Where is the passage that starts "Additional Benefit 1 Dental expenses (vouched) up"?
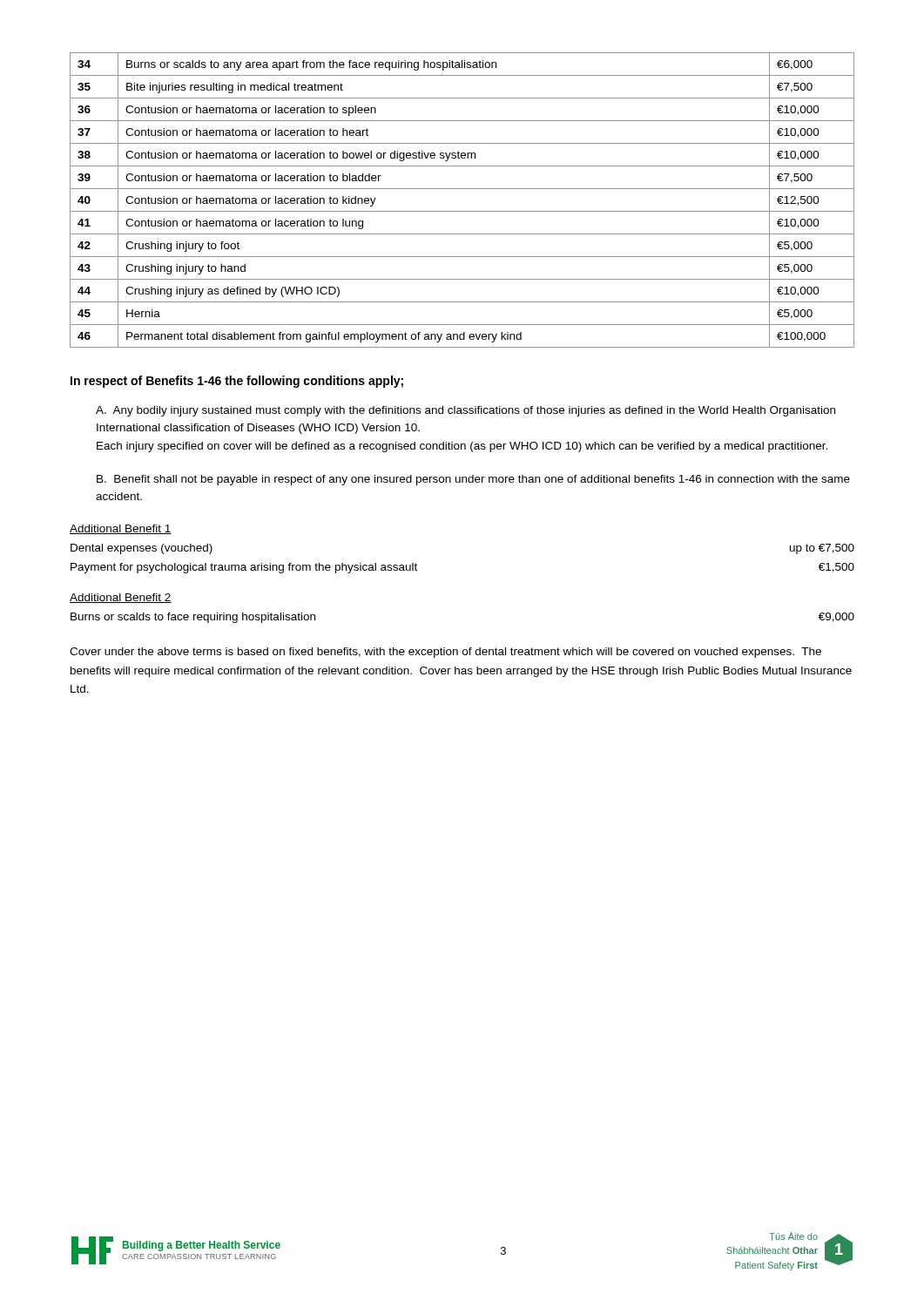Screen dimensions: 1307x924 [121, 529]
